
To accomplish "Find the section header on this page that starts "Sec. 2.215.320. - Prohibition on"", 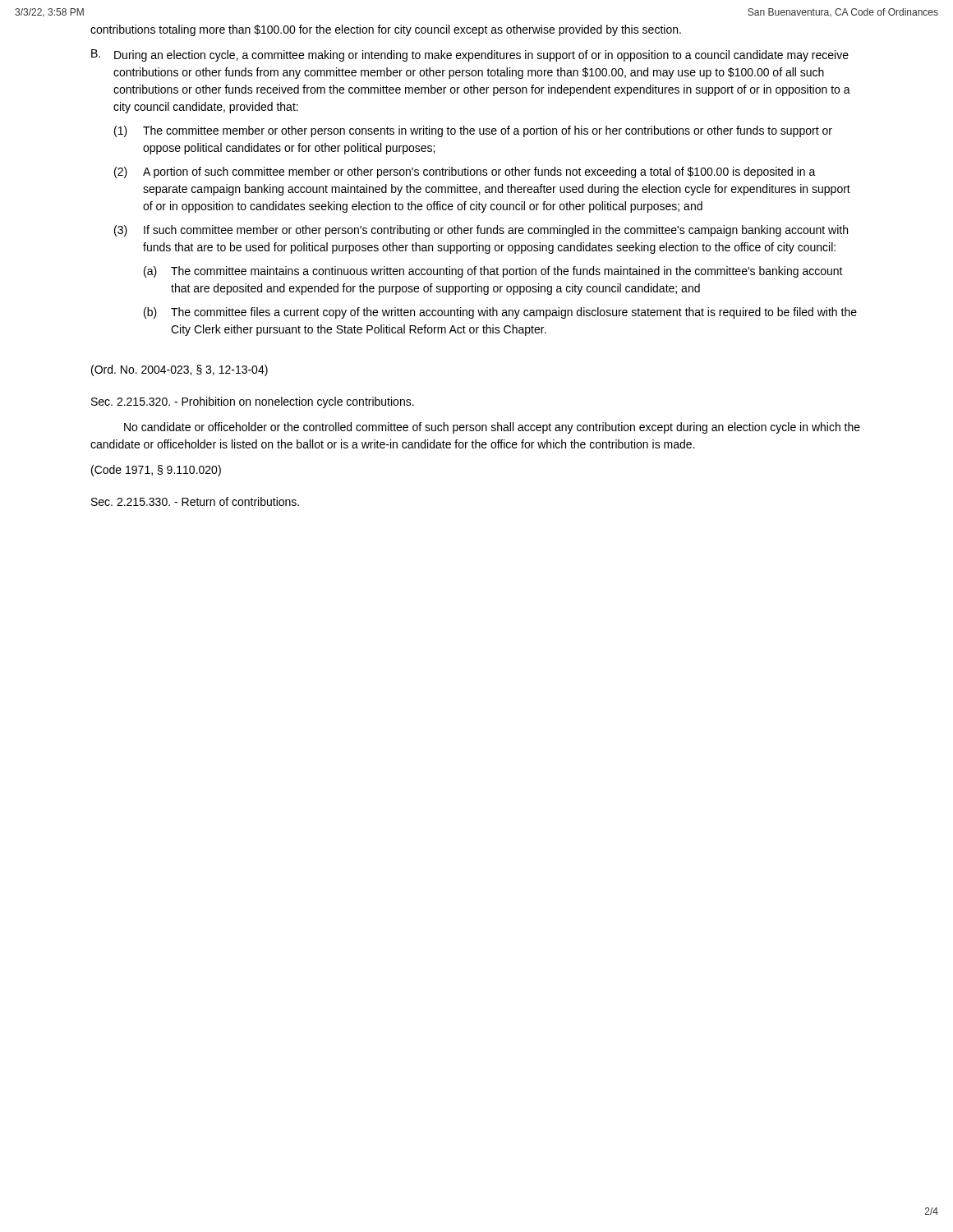I will point(252,402).
